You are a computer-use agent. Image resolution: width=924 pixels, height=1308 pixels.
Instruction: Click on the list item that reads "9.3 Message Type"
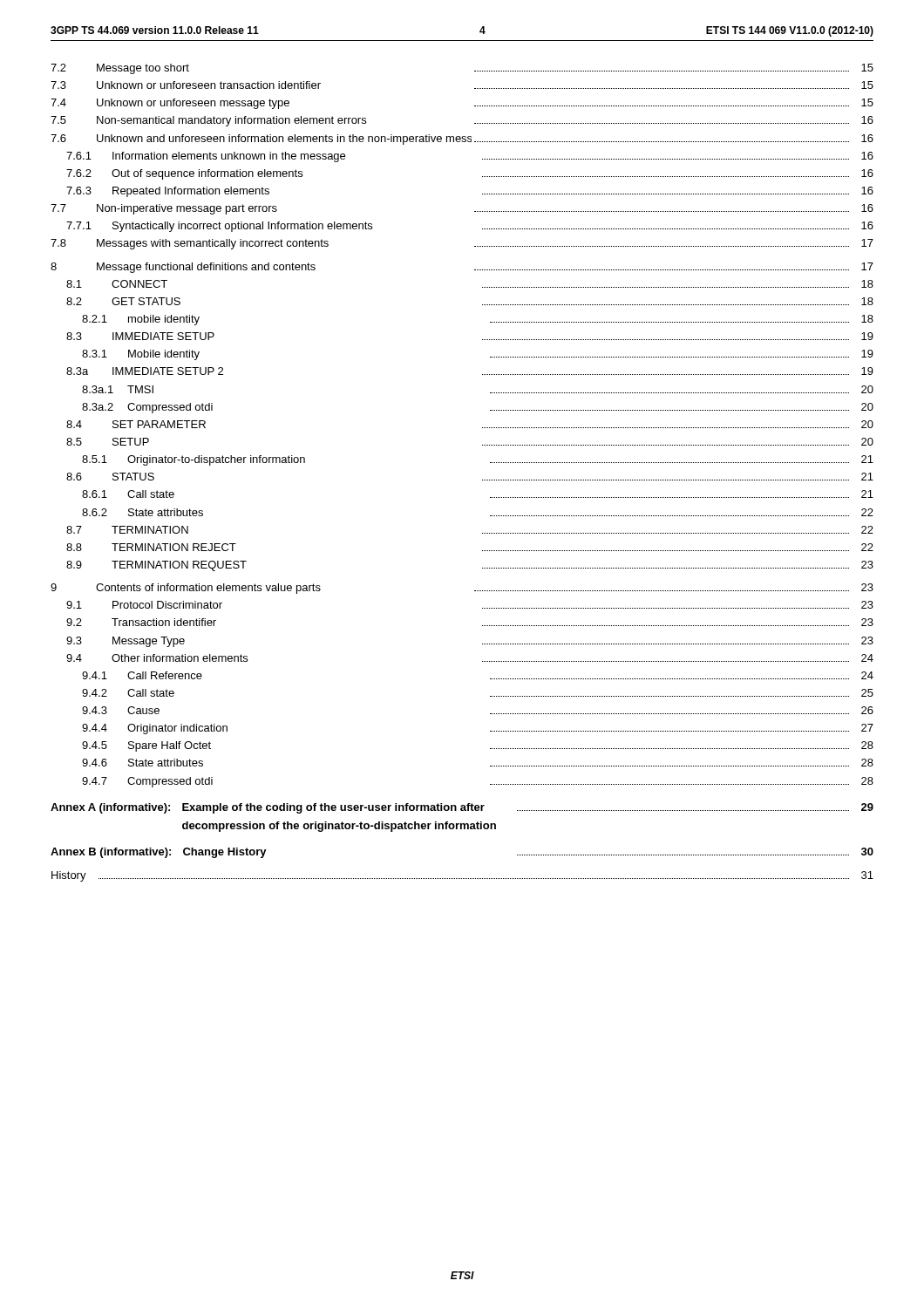pos(149,641)
